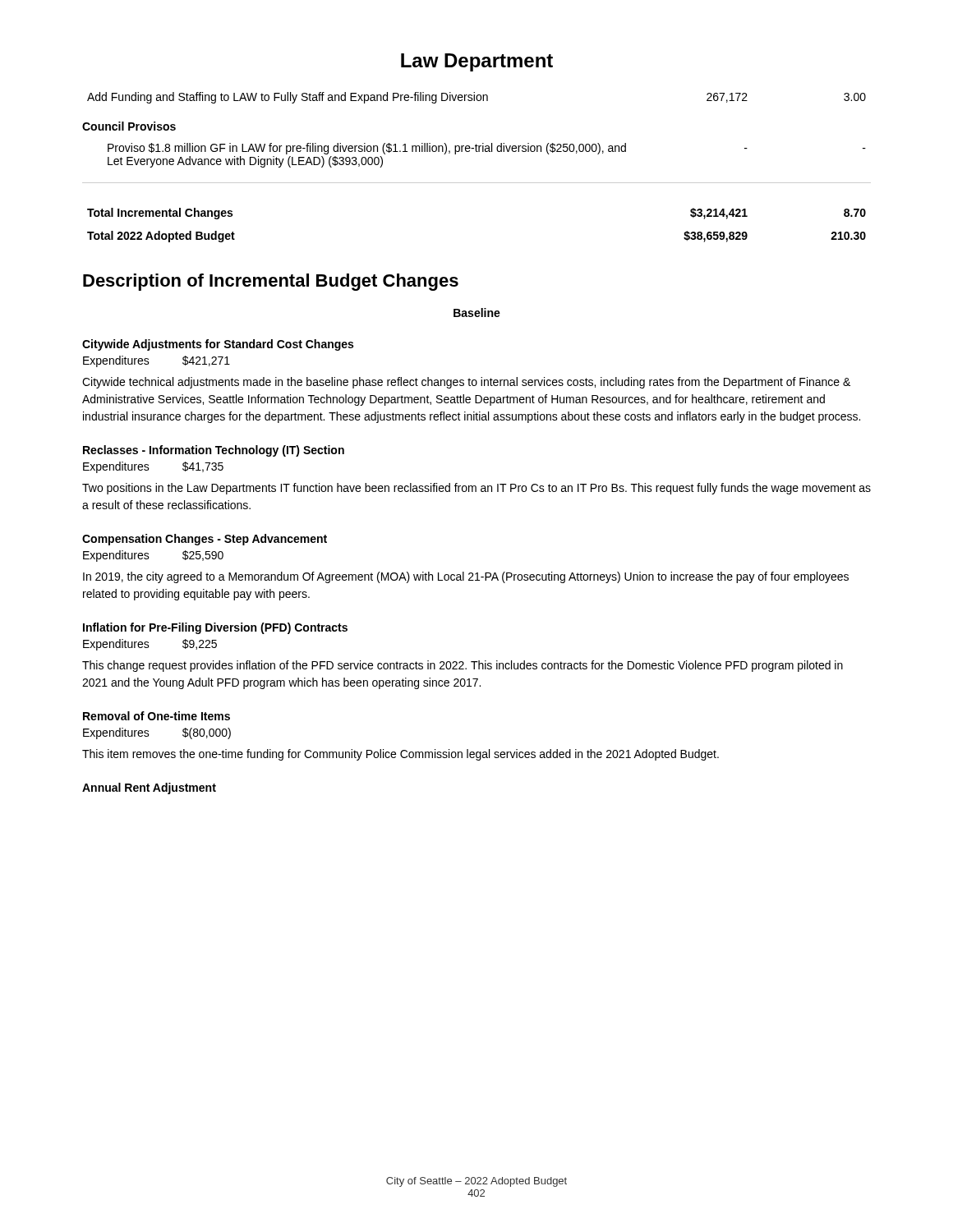
Task: Navigate to the element starting "Add Funding and"
Action: [x=288, y=97]
